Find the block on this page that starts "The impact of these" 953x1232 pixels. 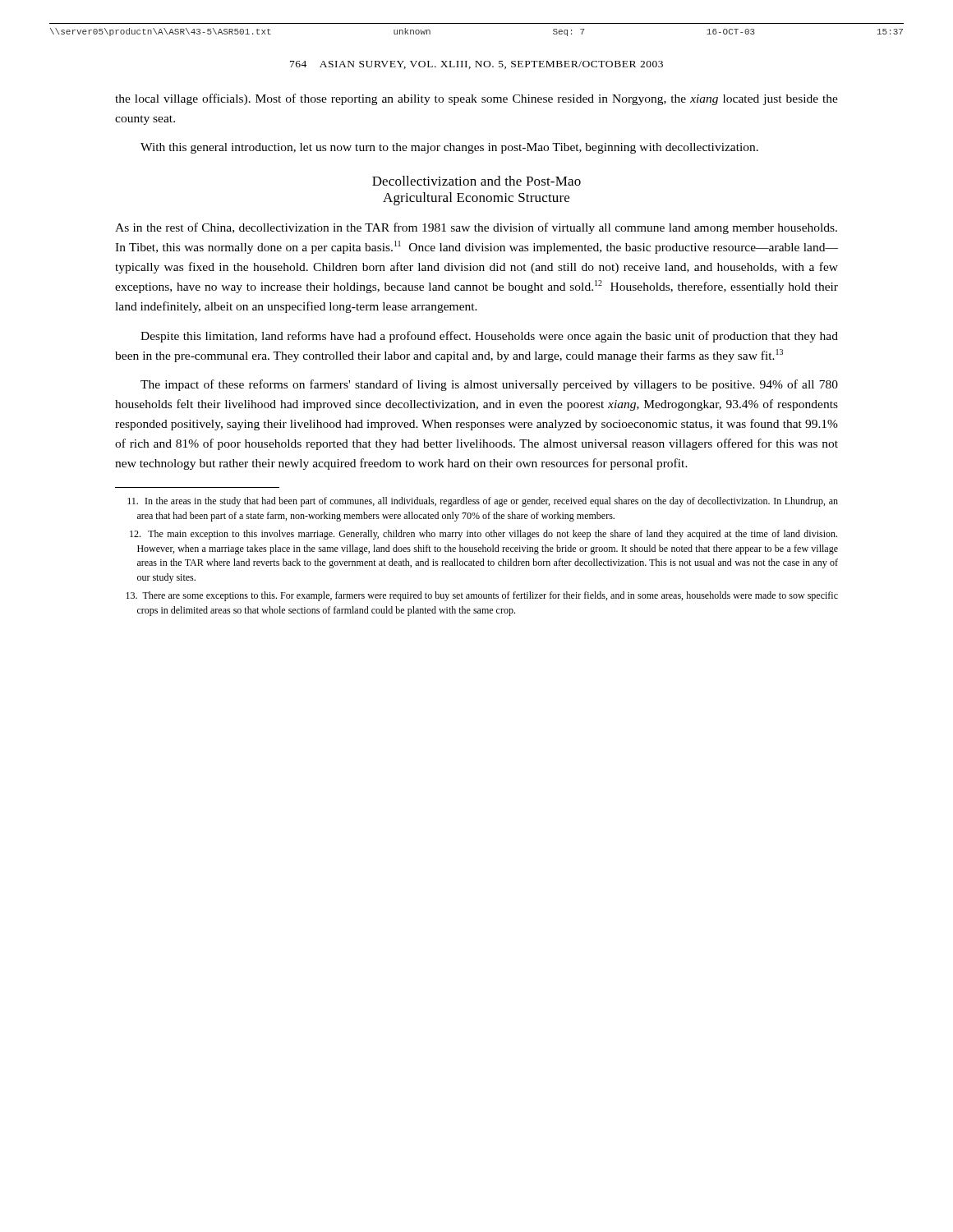(x=476, y=424)
